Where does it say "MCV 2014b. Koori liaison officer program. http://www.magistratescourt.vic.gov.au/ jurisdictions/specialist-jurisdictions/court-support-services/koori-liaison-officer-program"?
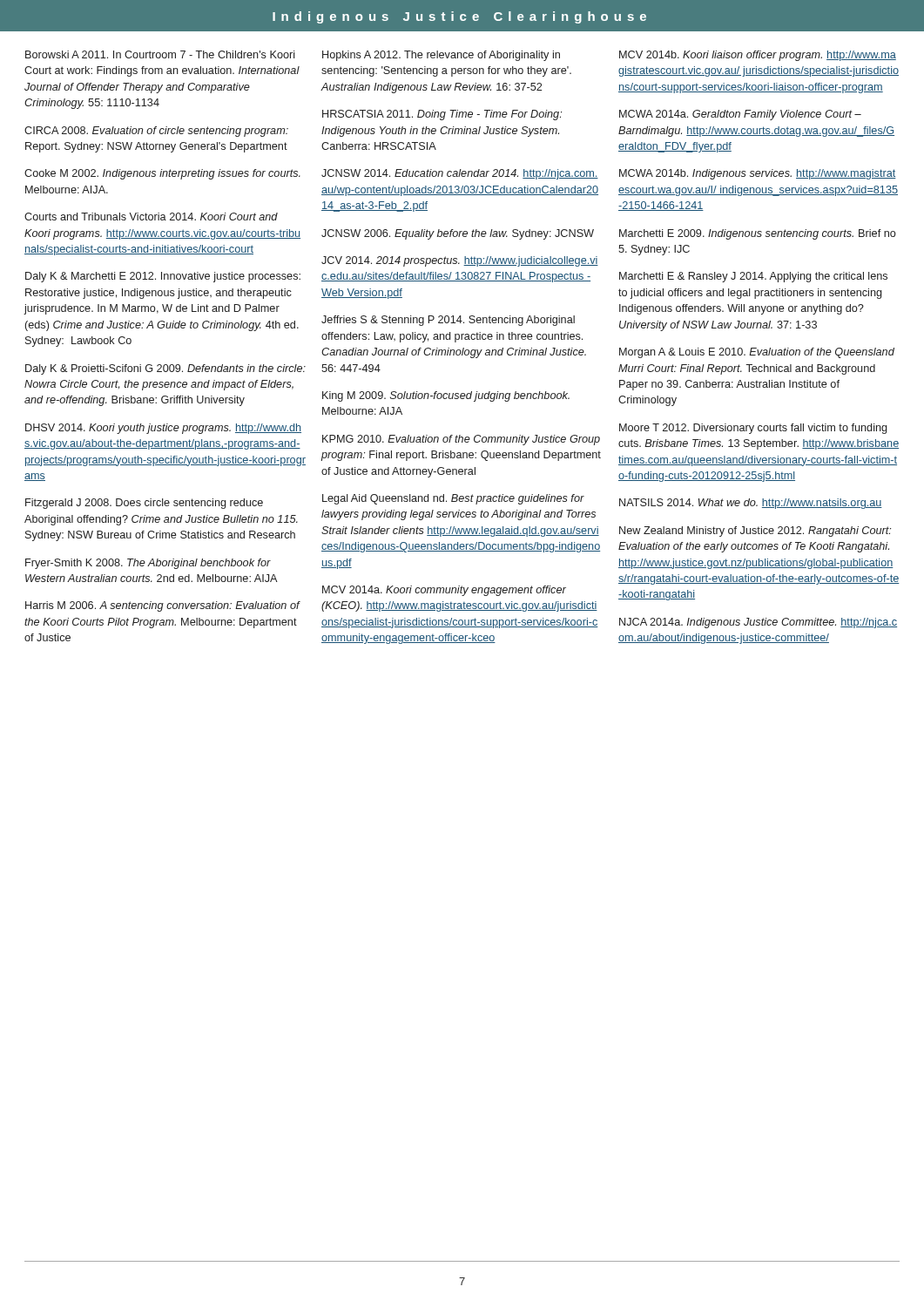This screenshot has height=1307, width=924. tap(759, 71)
